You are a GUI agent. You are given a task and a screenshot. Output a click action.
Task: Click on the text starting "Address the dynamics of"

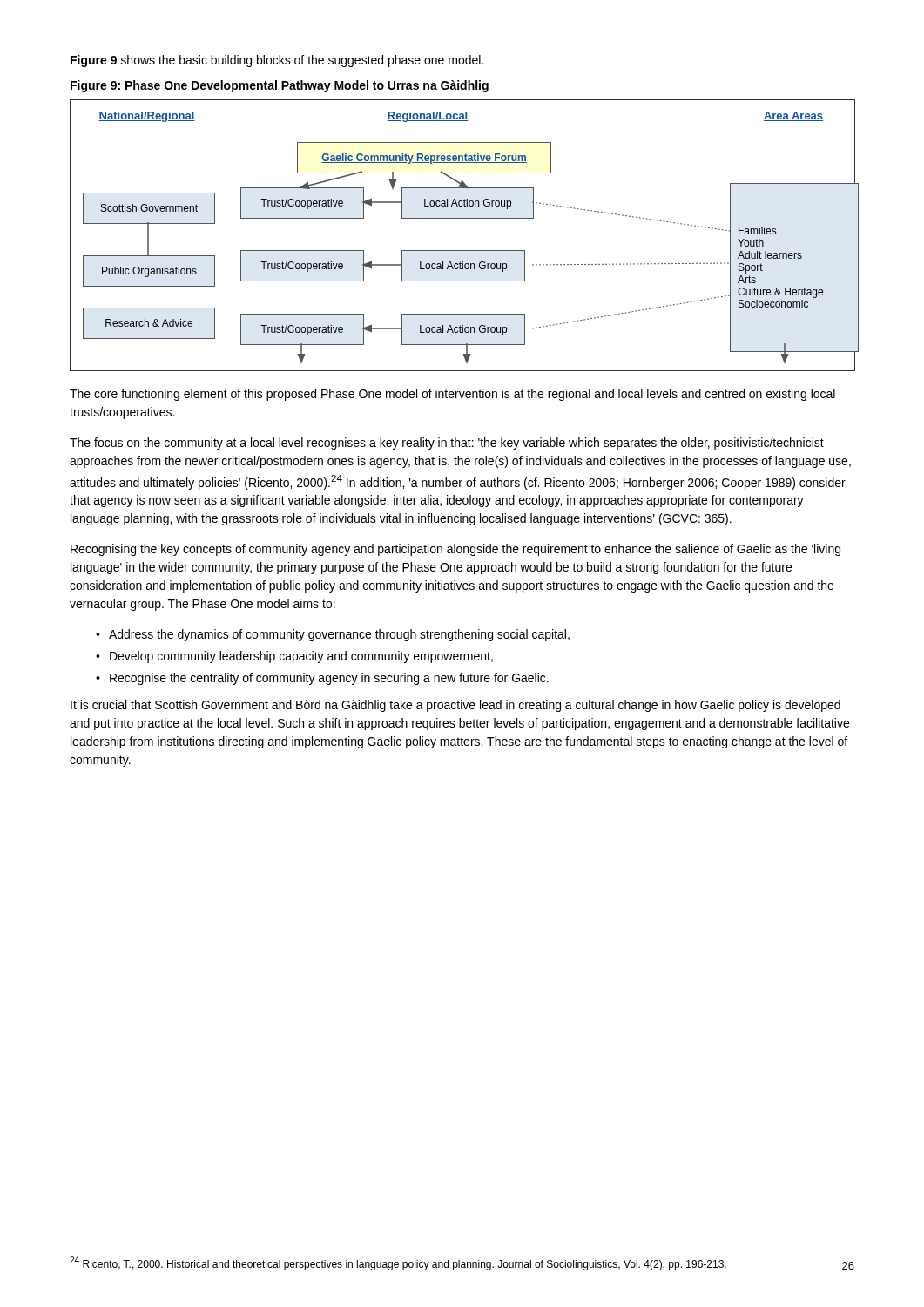pyautogui.click(x=340, y=635)
